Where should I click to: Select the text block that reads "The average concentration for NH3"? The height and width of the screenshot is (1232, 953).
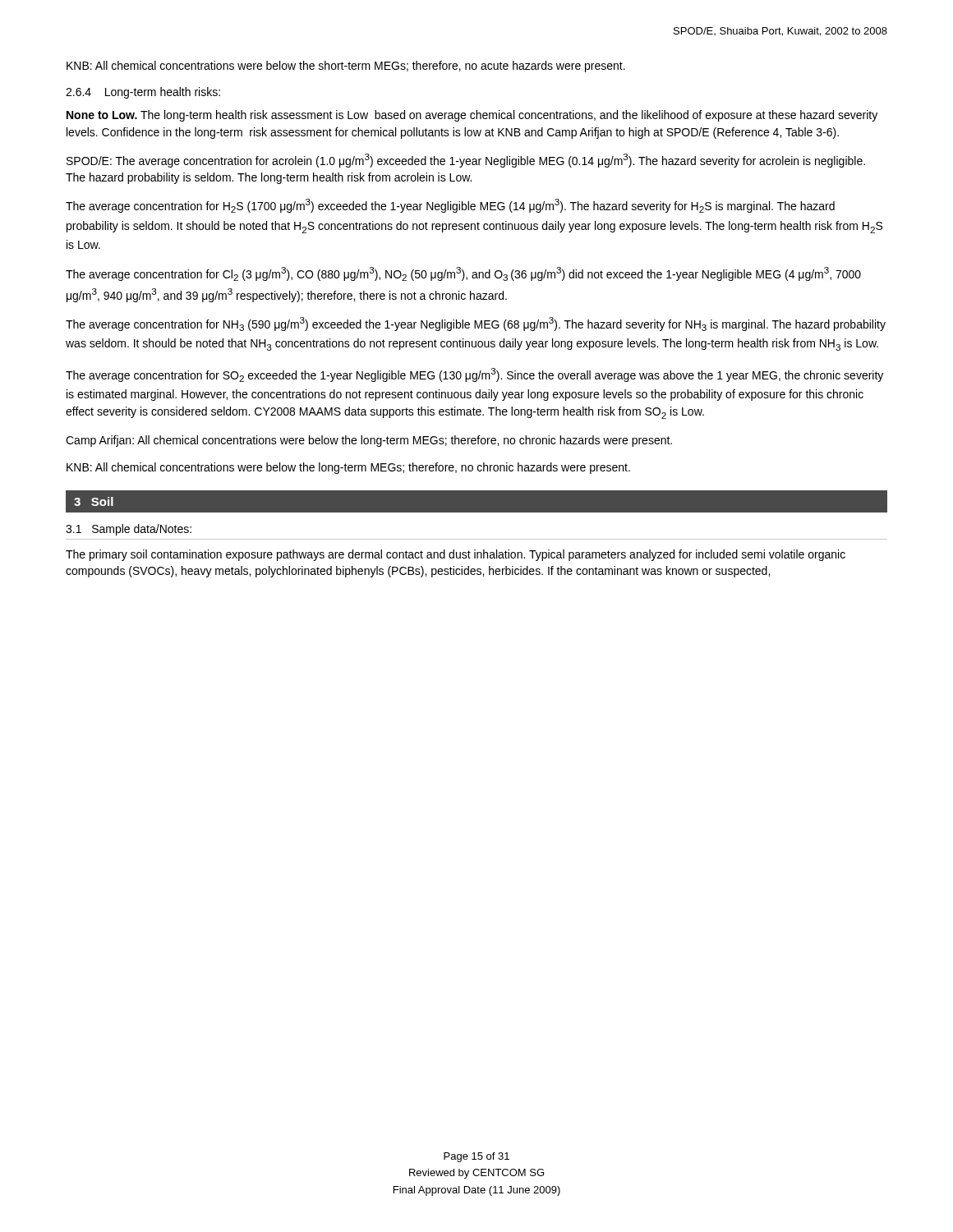tap(476, 333)
